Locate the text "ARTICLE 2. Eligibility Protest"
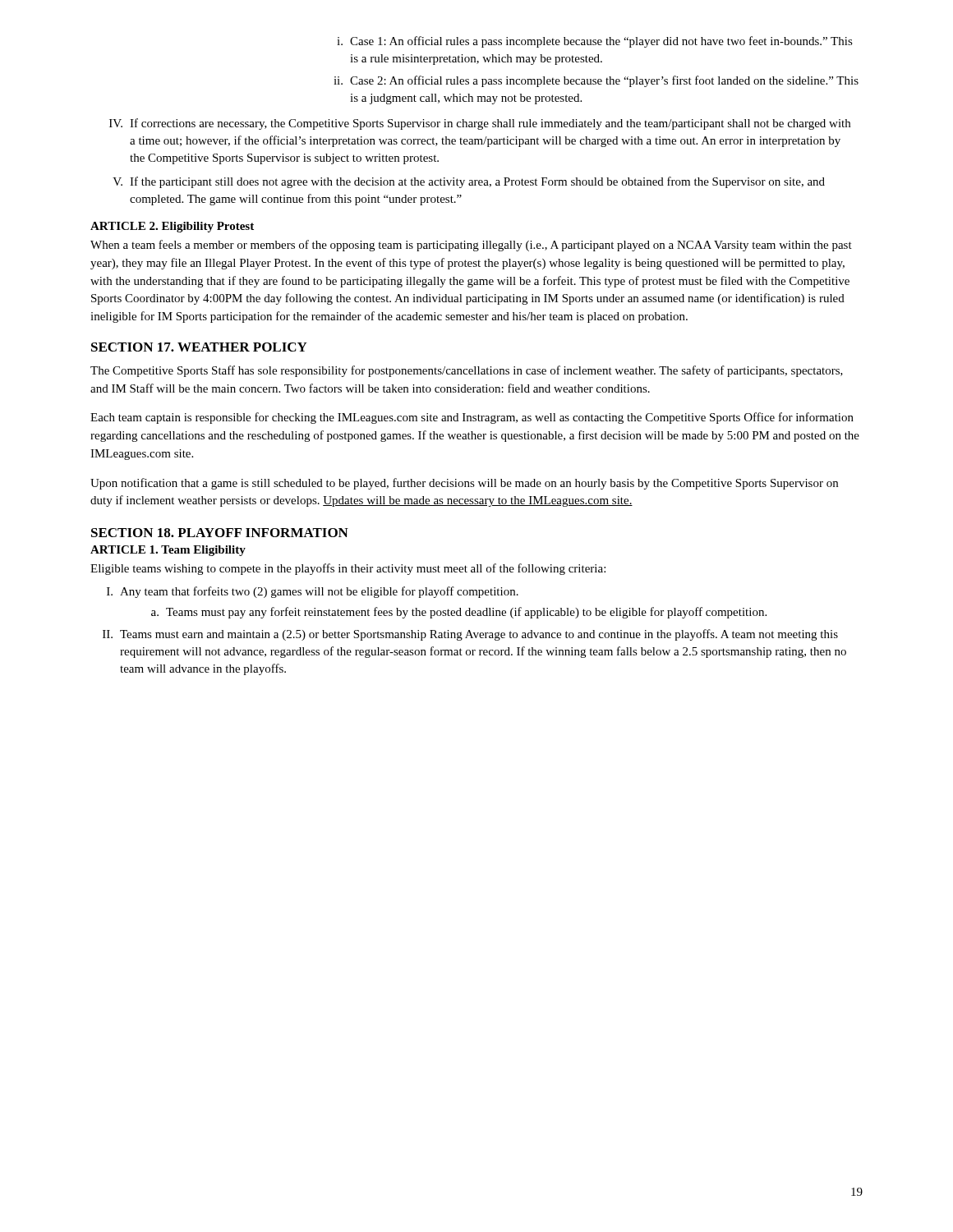 pyautogui.click(x=172, y=226)
